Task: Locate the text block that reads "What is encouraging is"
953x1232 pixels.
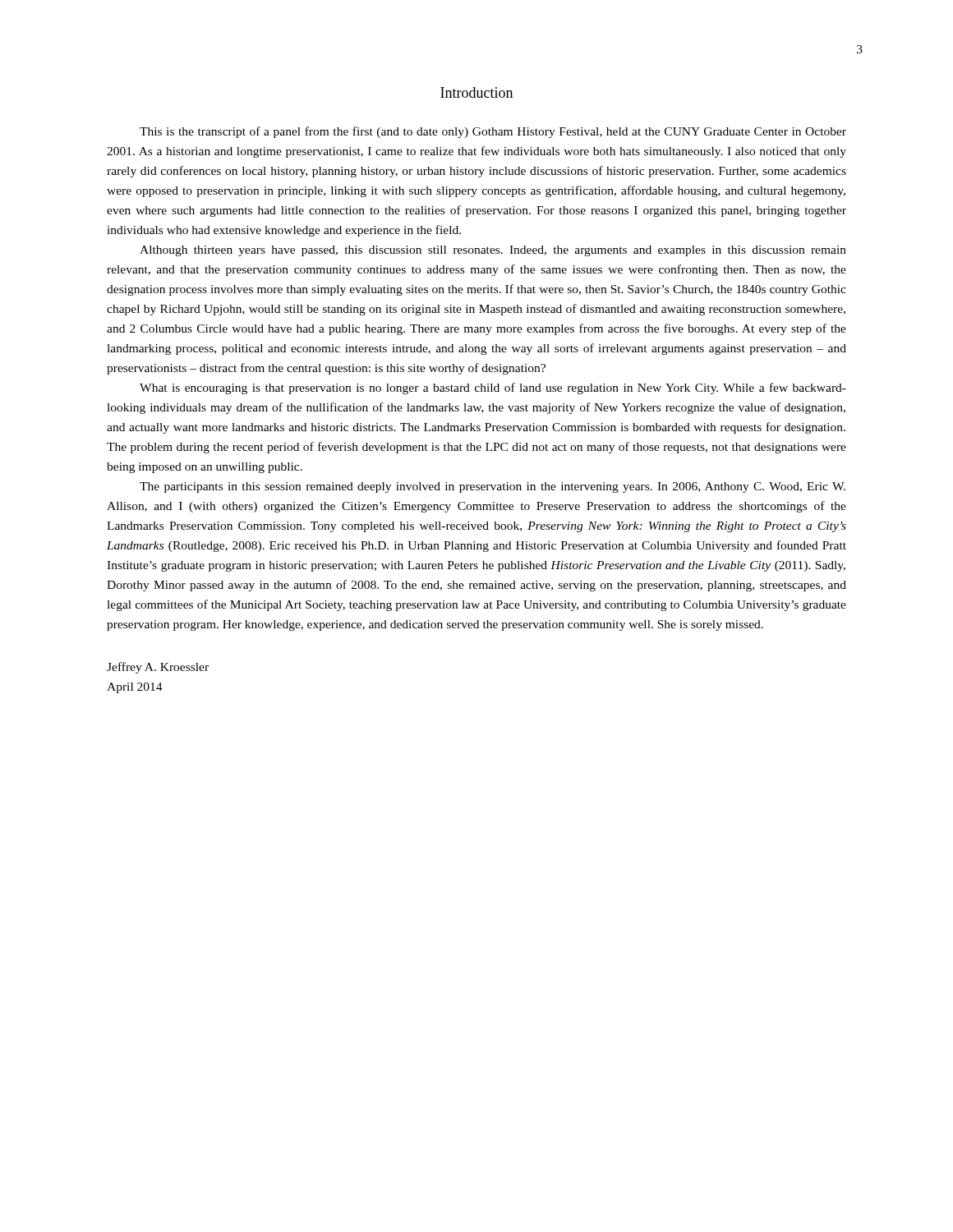Action: [x=476, y=427]
